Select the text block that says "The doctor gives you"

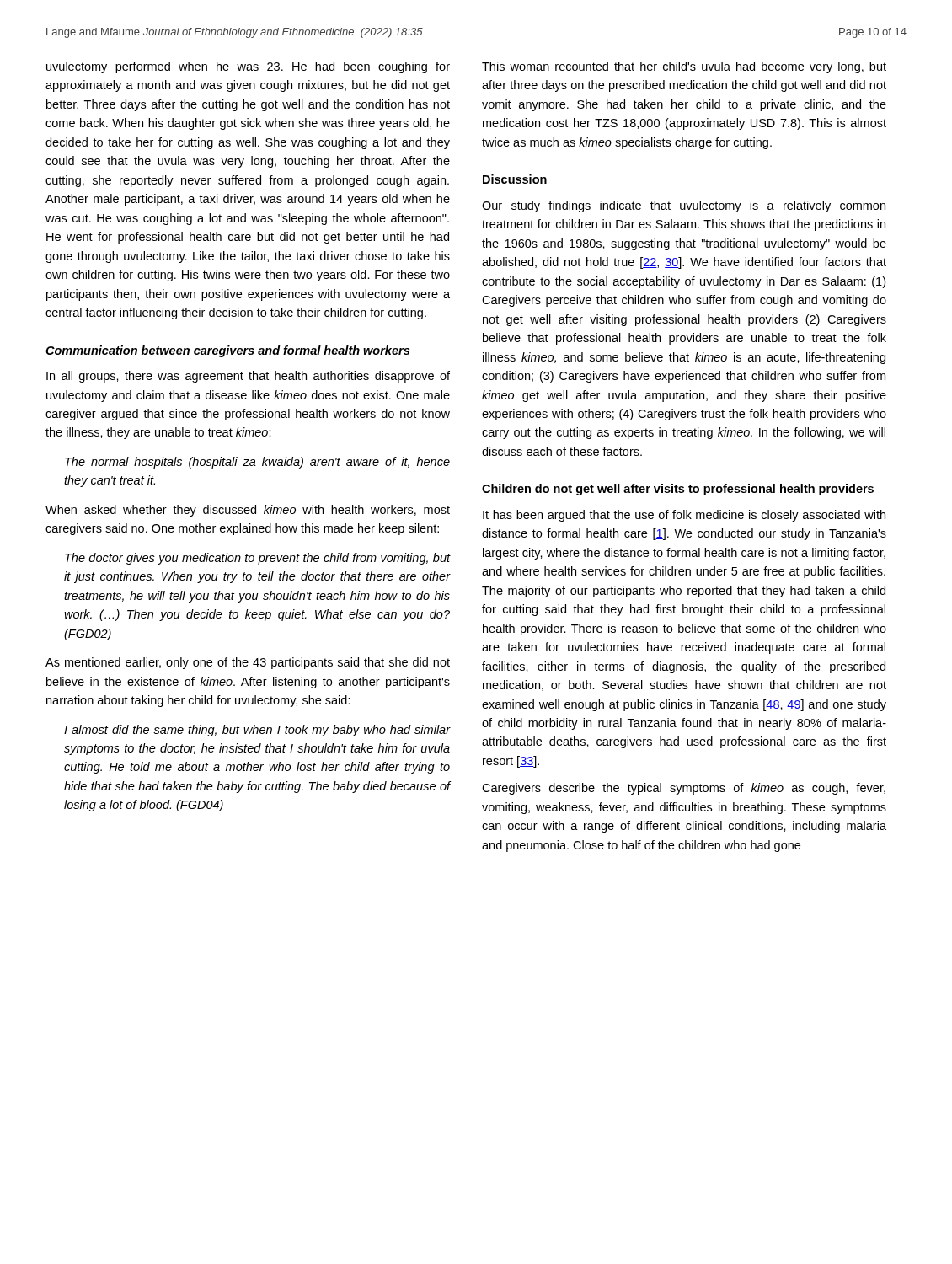click(257, 596)
